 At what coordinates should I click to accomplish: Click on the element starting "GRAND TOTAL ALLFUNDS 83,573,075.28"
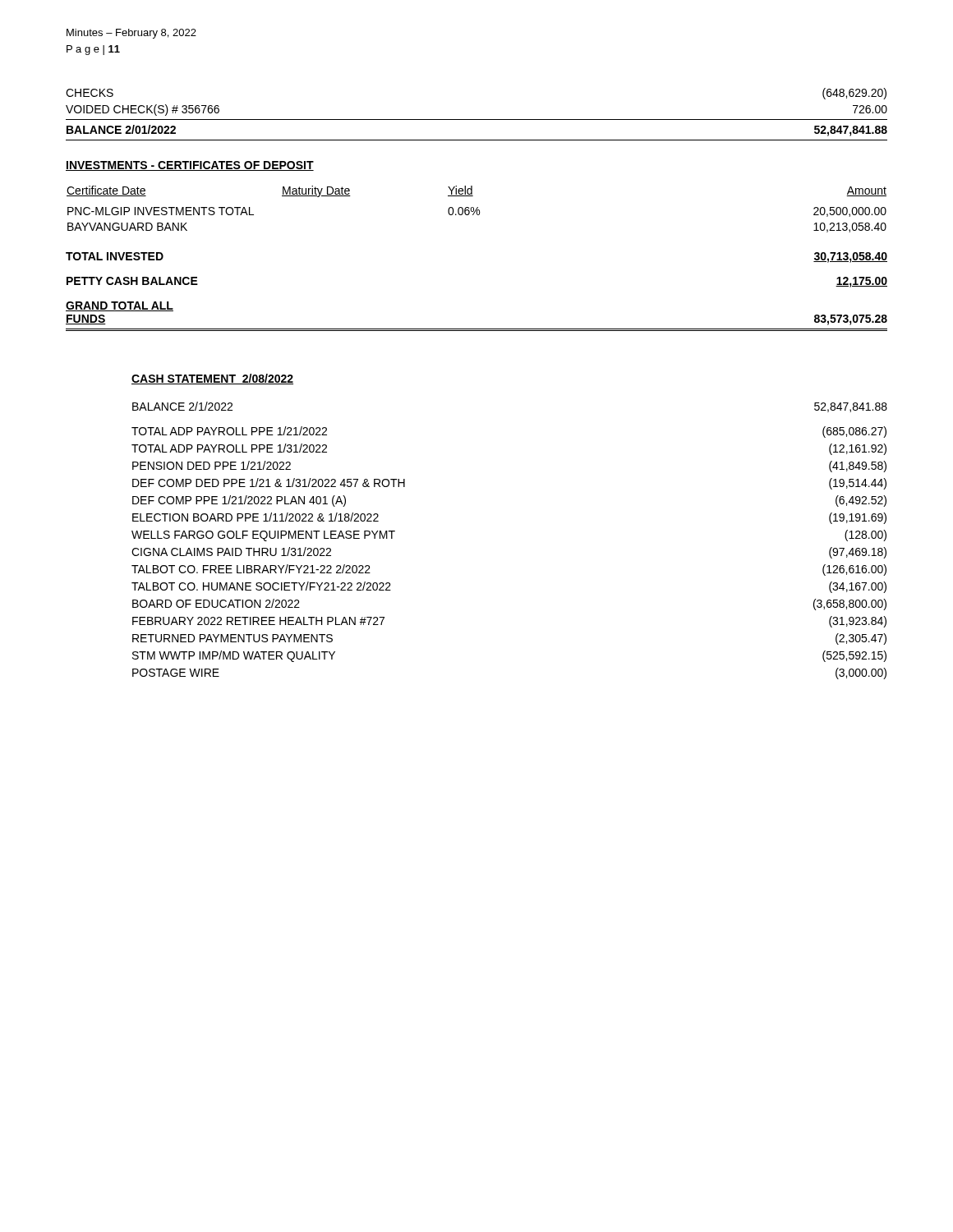pyautogui.click(x=120, y=306)
